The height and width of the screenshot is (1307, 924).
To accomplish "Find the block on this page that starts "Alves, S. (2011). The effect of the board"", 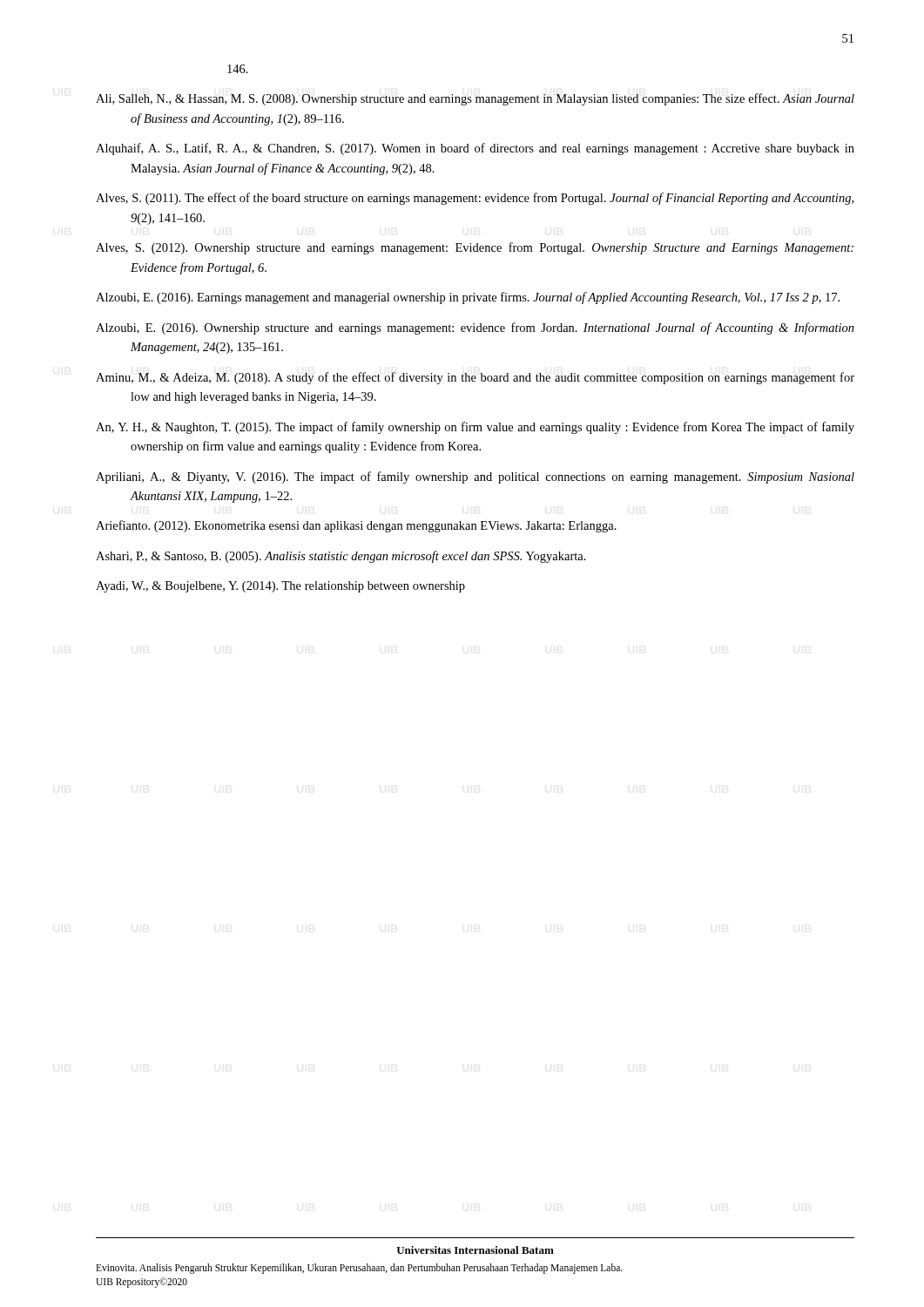I will pos(475,208).
